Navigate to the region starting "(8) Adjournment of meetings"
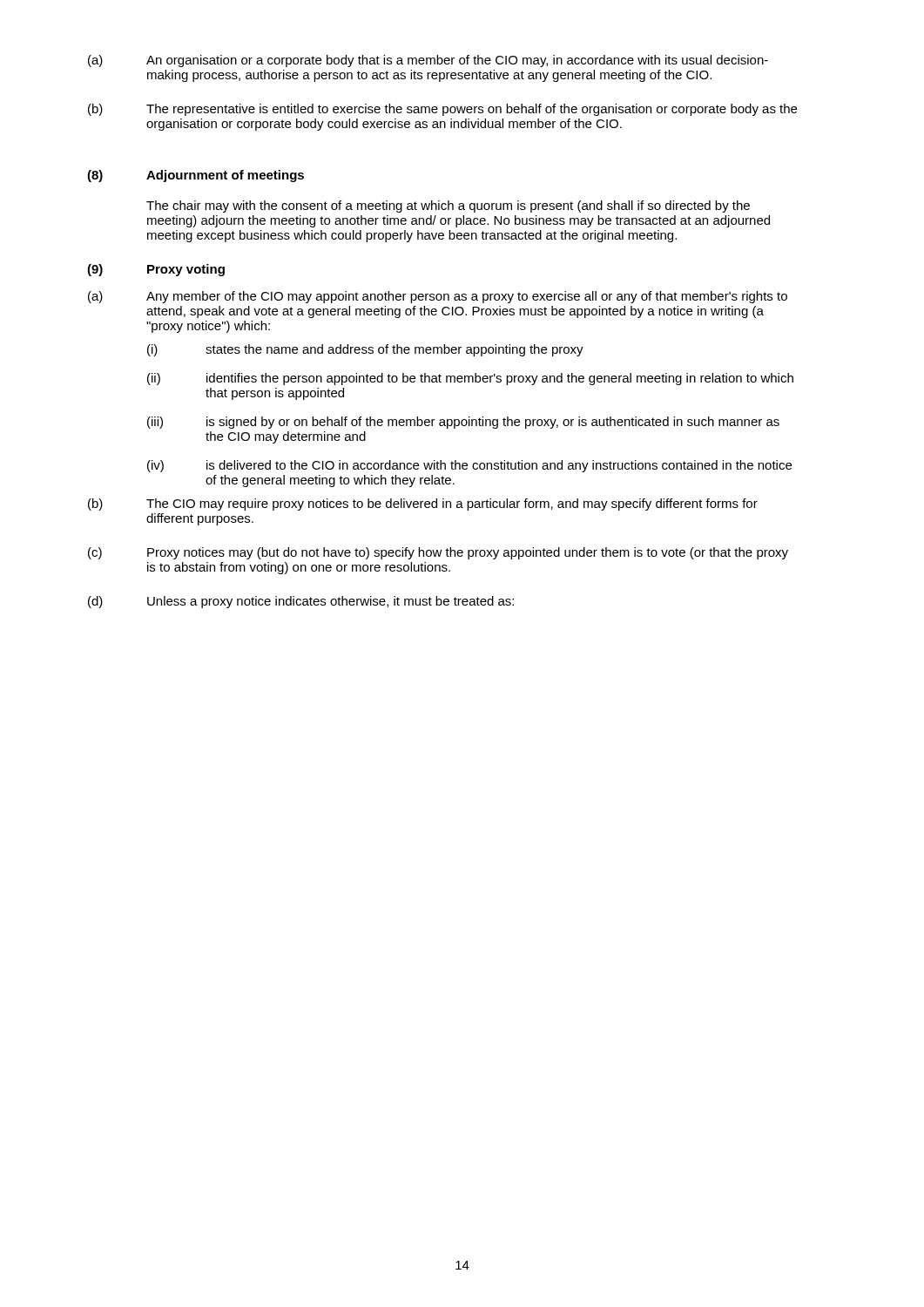Viewport: 924px width, 1307px height. click(196, 175)
